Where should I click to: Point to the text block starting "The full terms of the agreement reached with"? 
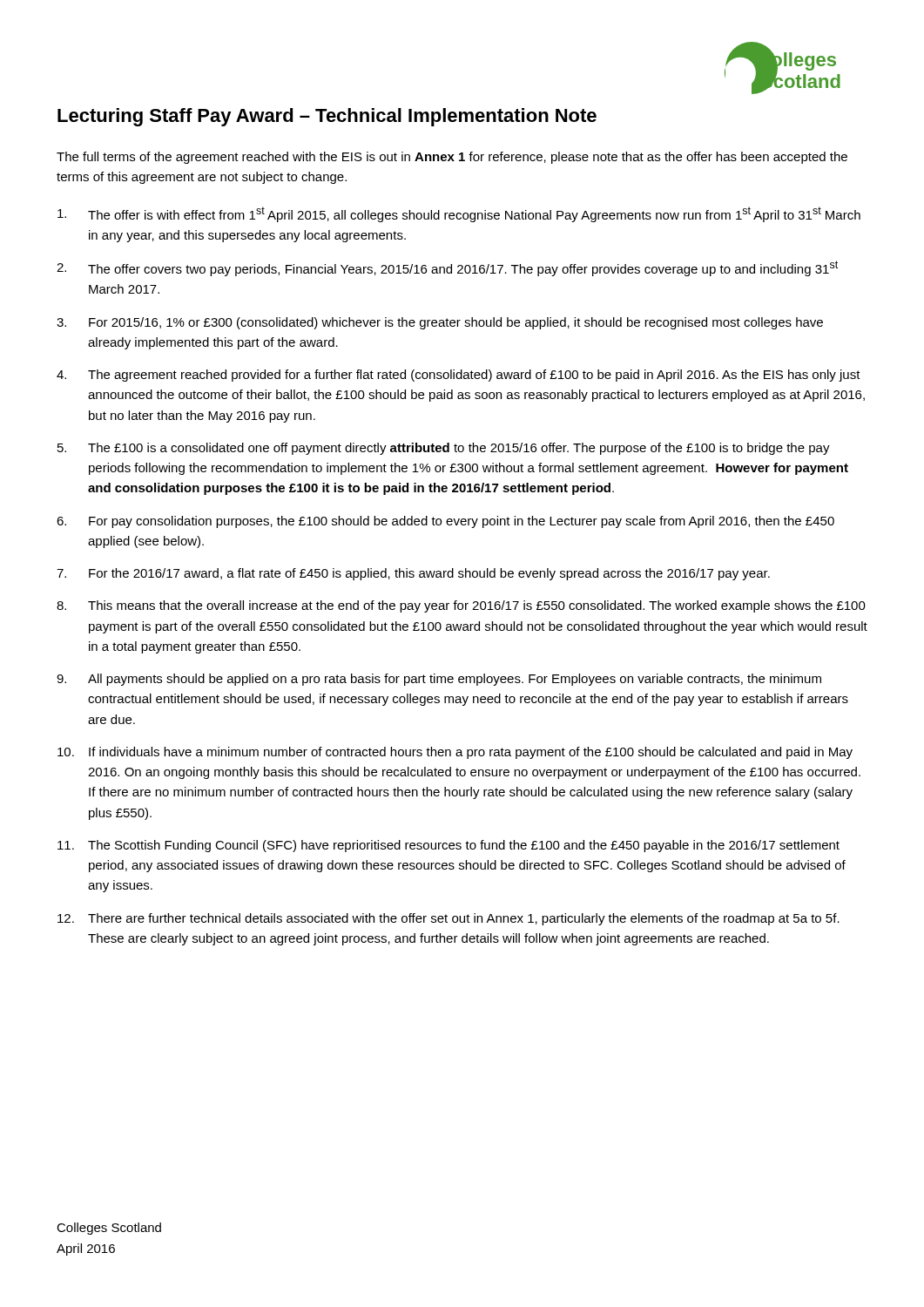(x=452, y=167)
